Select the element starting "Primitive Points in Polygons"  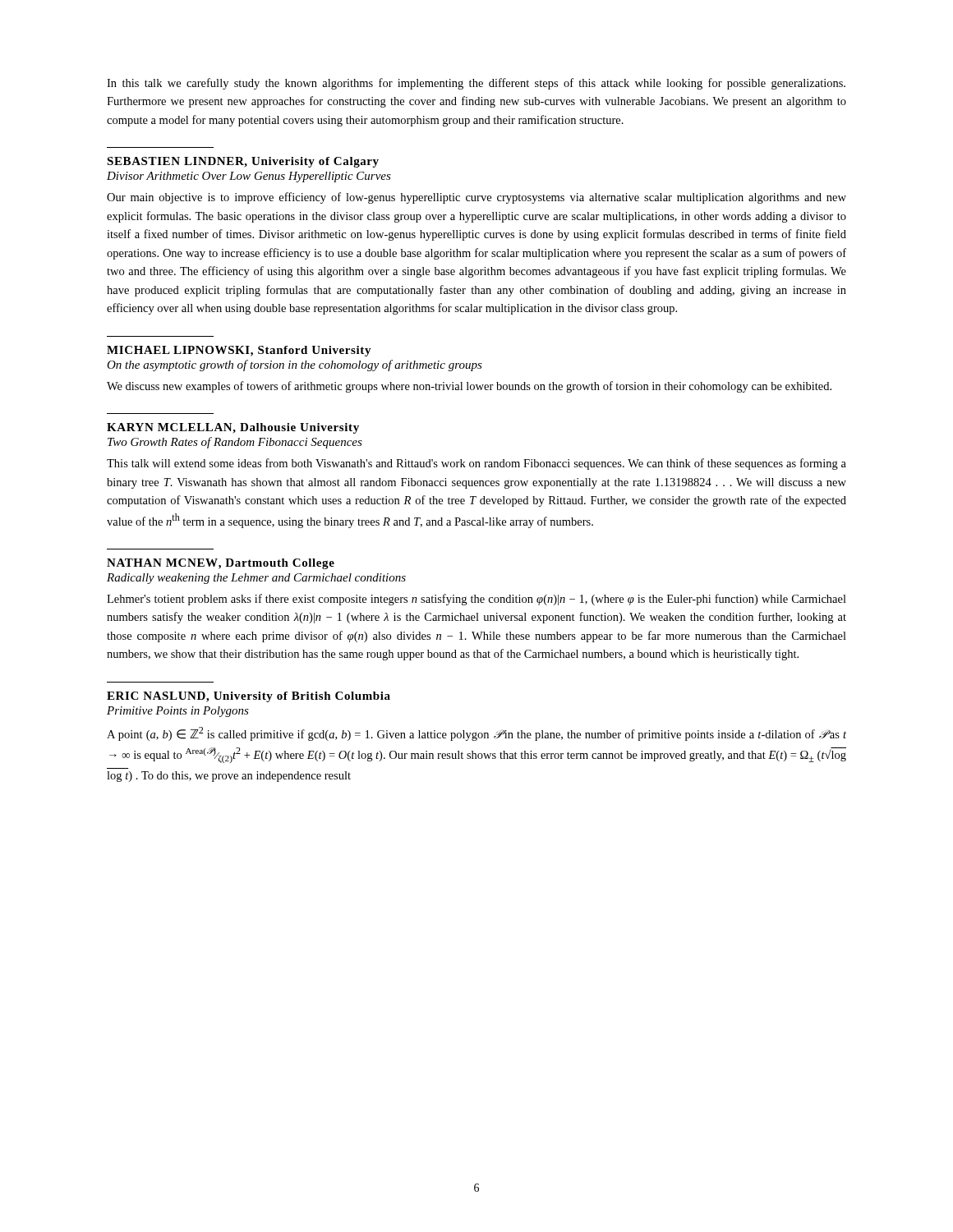coord(178,710)
